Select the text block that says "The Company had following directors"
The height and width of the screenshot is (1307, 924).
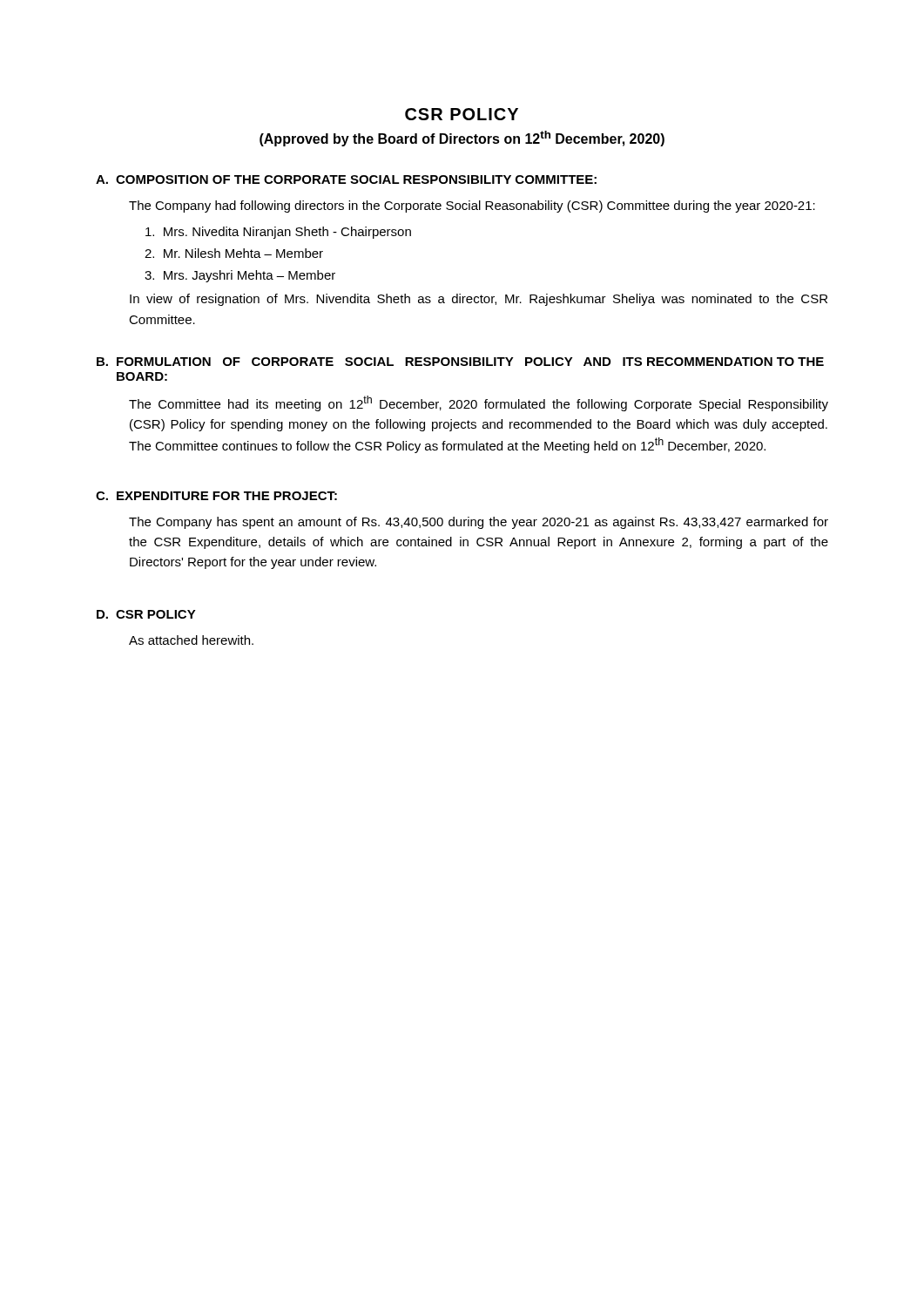pyautogui.click(x=472, y=206)
